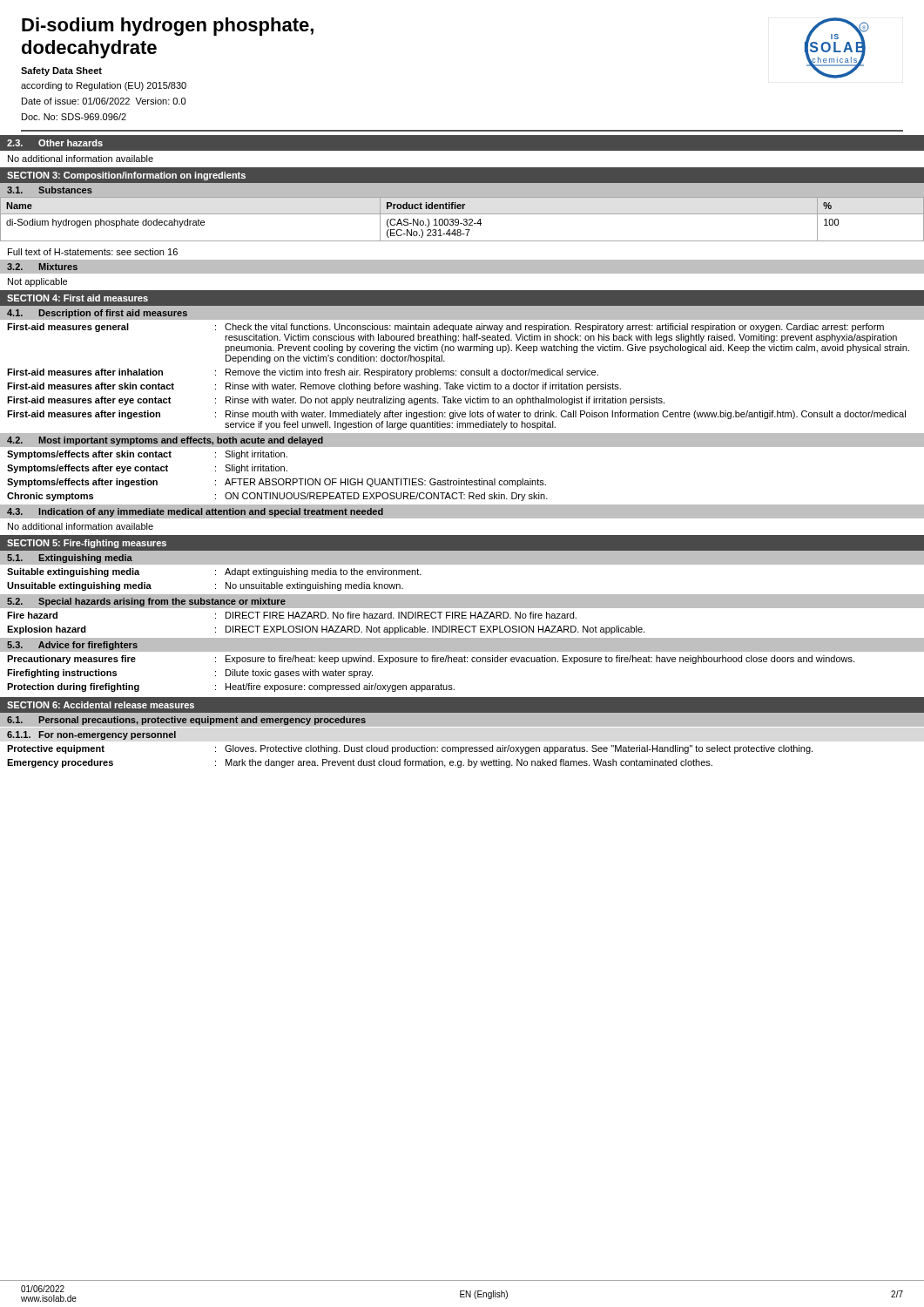Click on the text block with the text "First-aid measures after ingestion : Rinse"
The width and height of the screenshot is (924, 1307).
(462, 419)
